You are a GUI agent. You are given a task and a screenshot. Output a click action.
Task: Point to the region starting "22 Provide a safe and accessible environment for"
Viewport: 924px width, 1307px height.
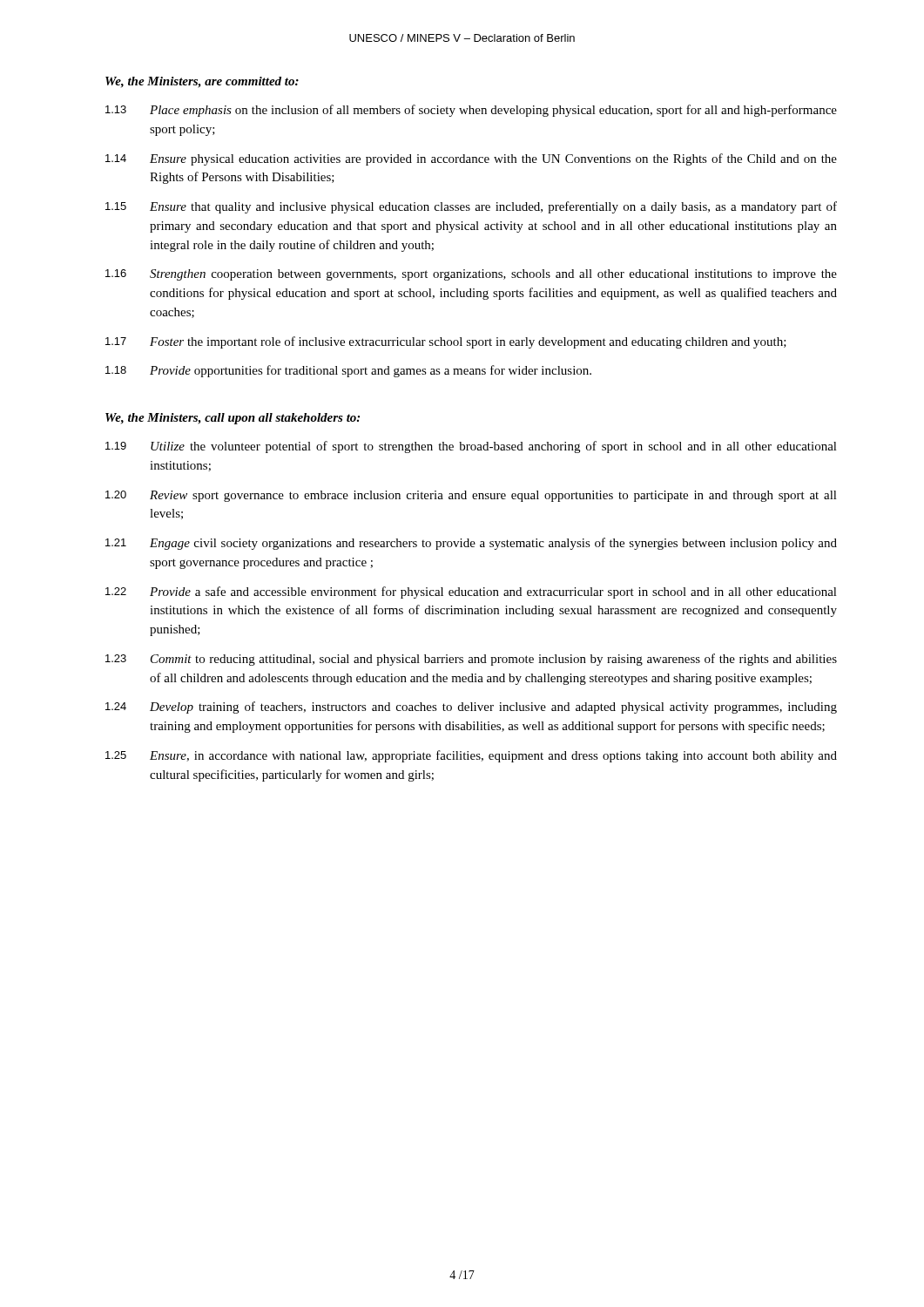pyautogui.click(x=471, y=611)
